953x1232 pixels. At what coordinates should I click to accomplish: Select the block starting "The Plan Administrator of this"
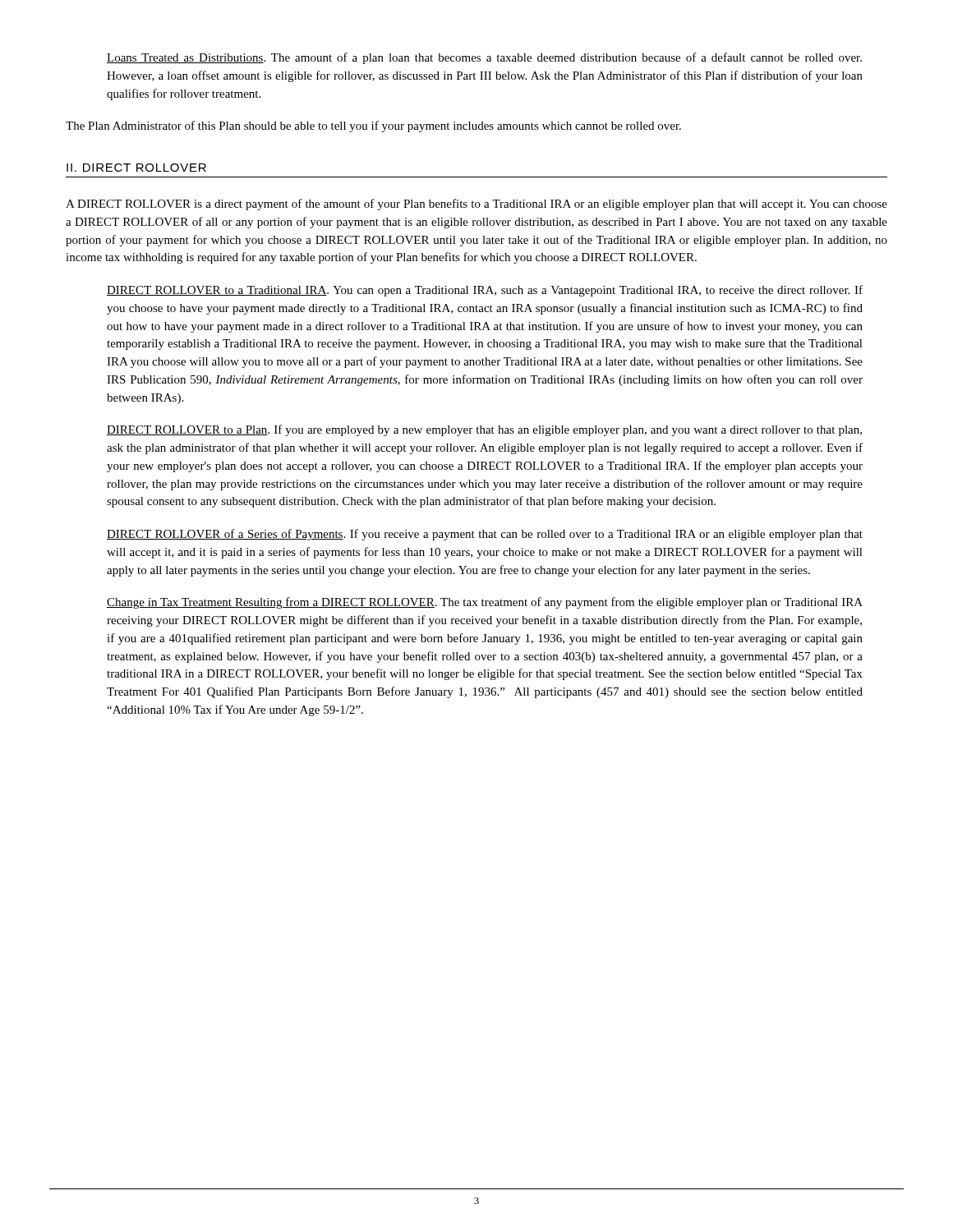pos(476,127)
